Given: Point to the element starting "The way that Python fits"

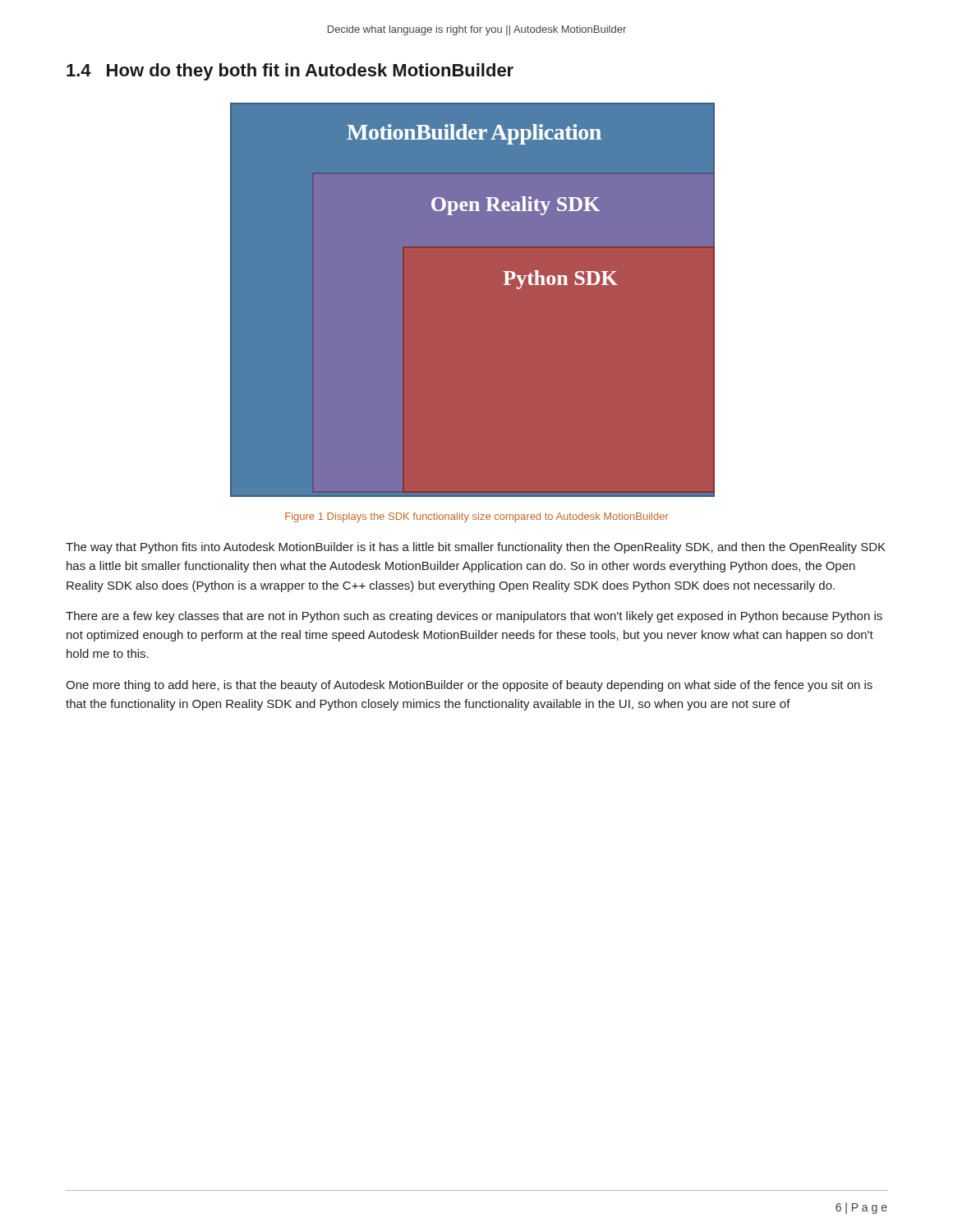Looking at the screenshot, I should click(476, 566).
